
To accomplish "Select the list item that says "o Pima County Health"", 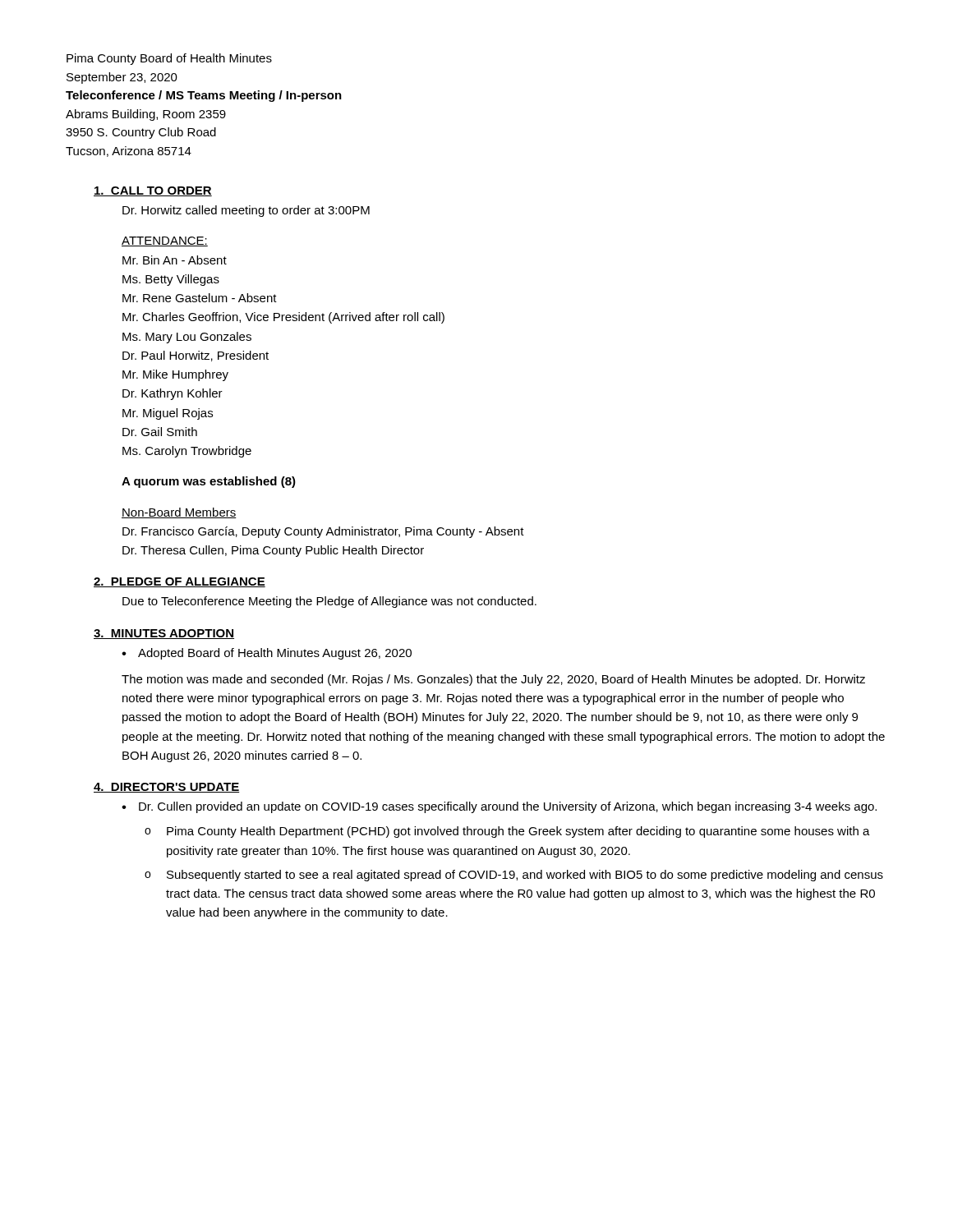I will pos(516,841).
